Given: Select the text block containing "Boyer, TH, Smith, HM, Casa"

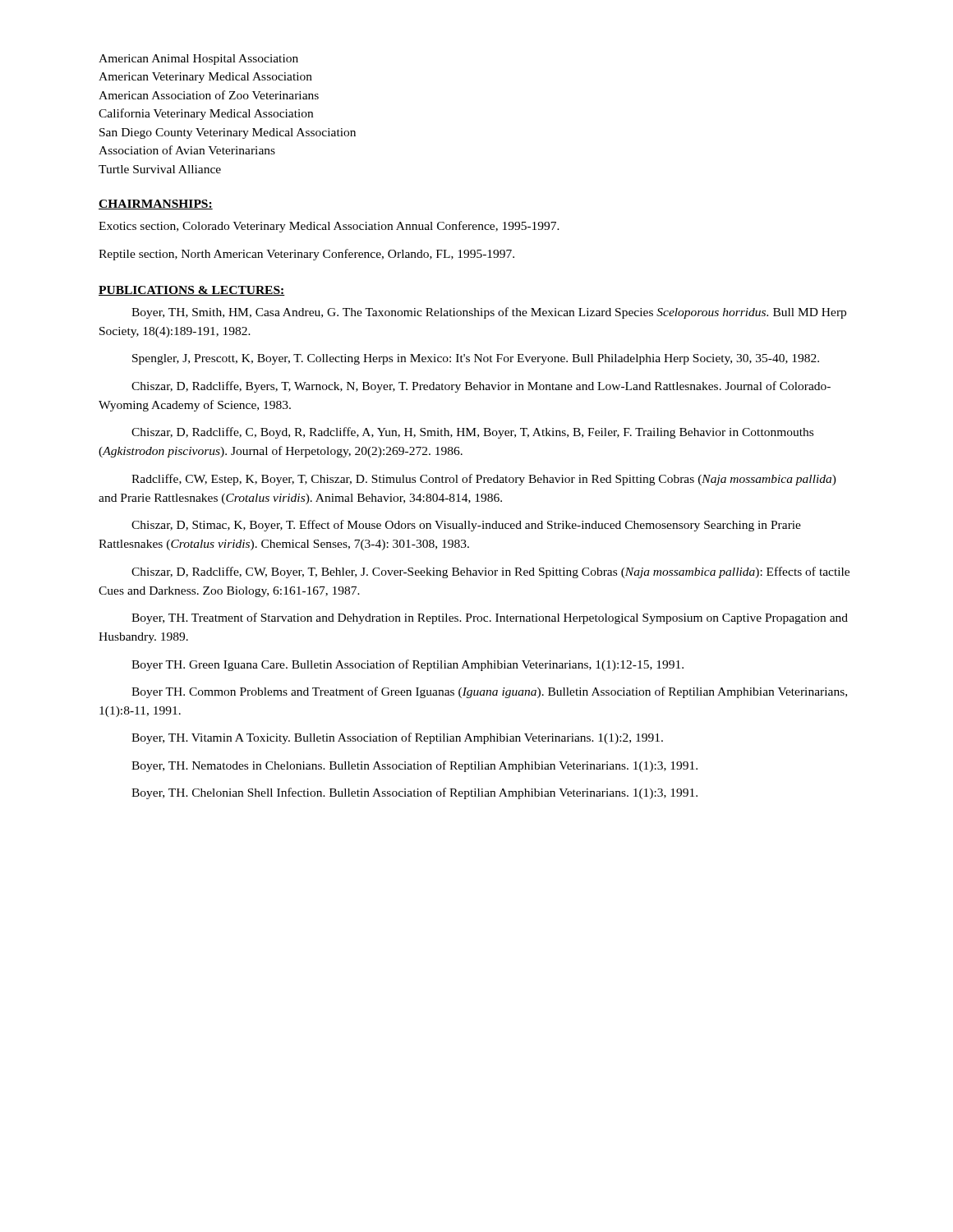Looking at the screenshot, I should (x=473, y=321).
